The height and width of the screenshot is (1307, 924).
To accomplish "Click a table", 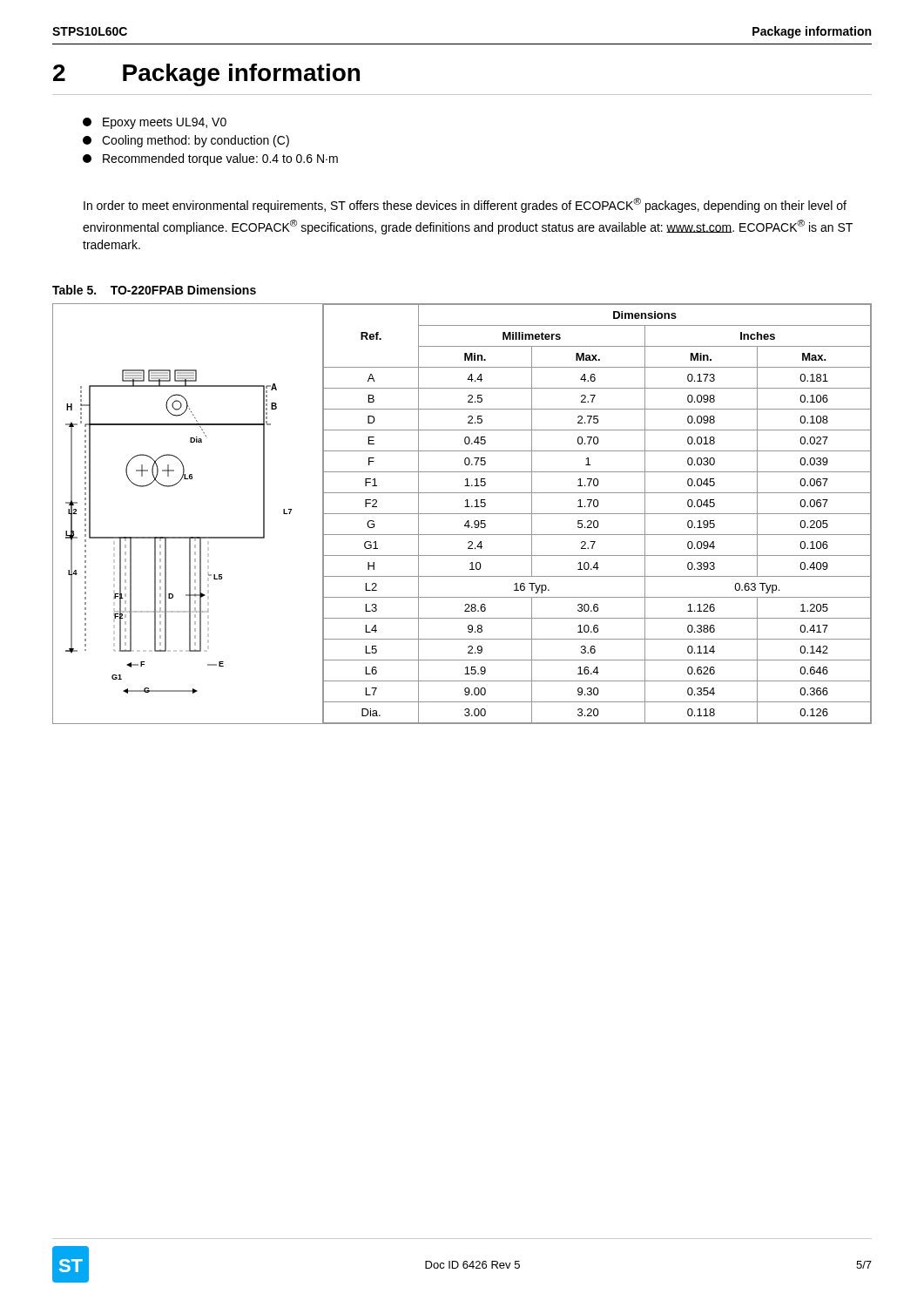I will click(x=597, y=514).
